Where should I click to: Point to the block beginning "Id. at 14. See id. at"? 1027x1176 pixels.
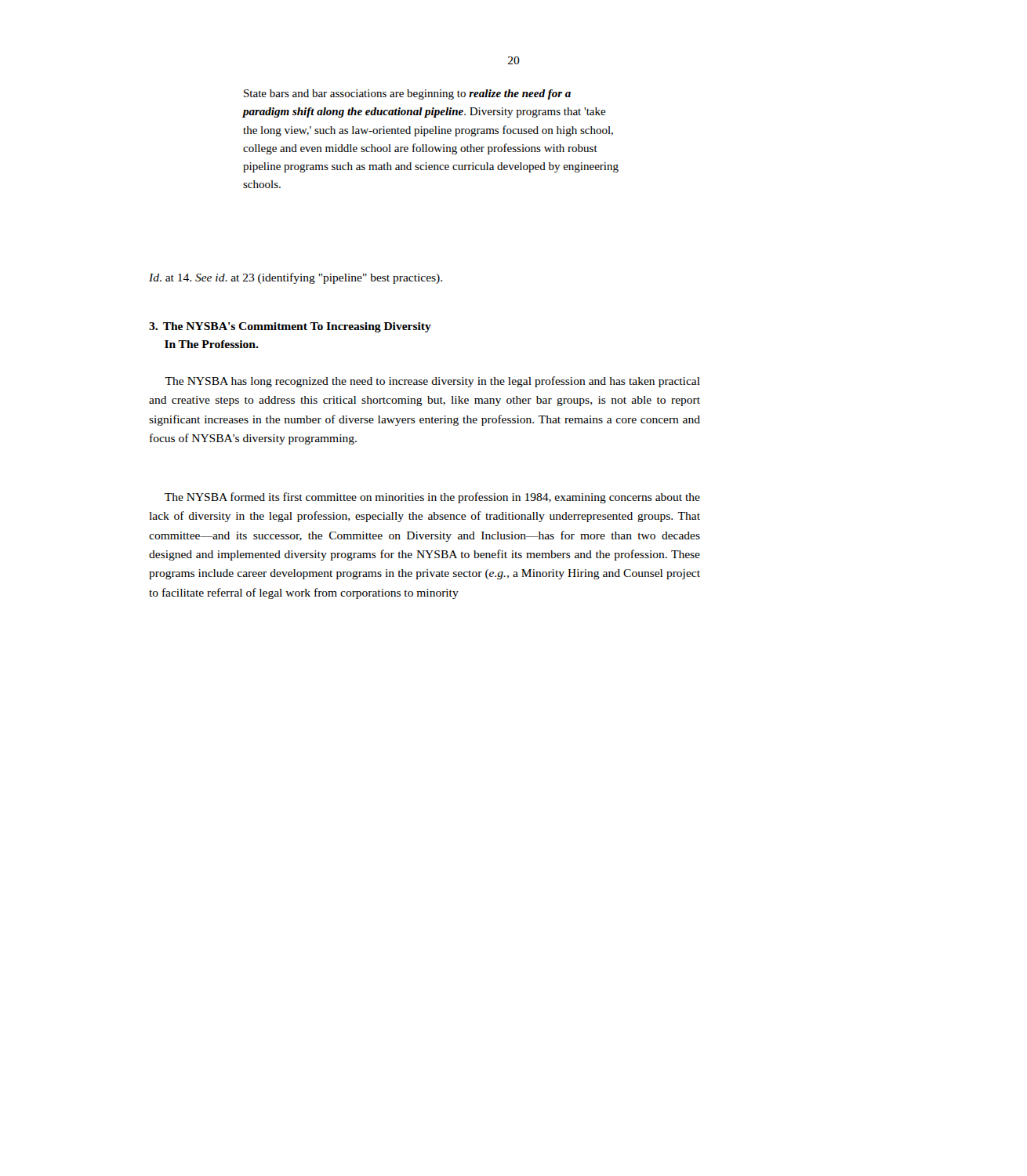click(296, 277)
